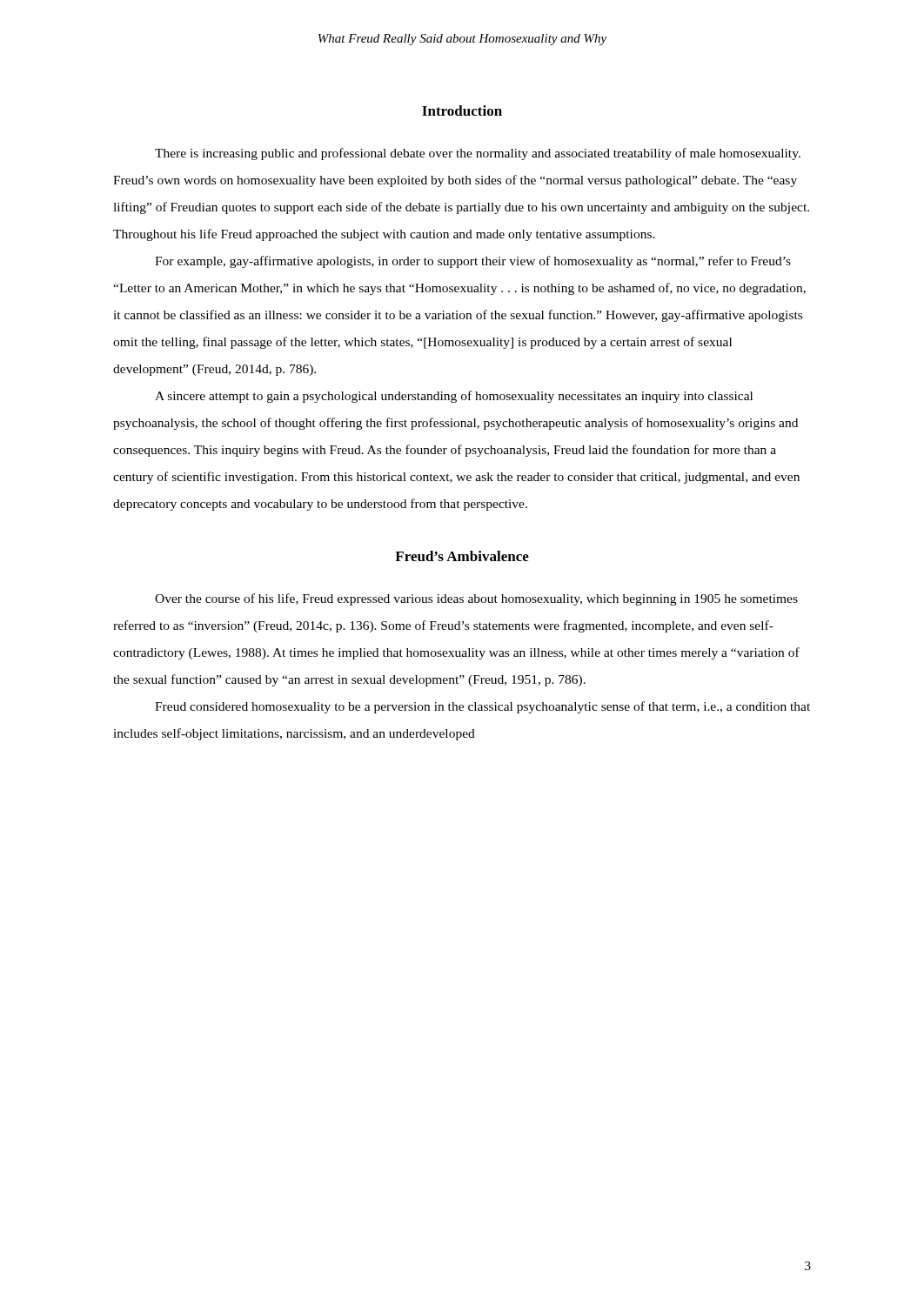This screenshot has height=1305, width=924.
Task: Find the text block that reads "There is increasing public"
Action: (x=462, y=193)
